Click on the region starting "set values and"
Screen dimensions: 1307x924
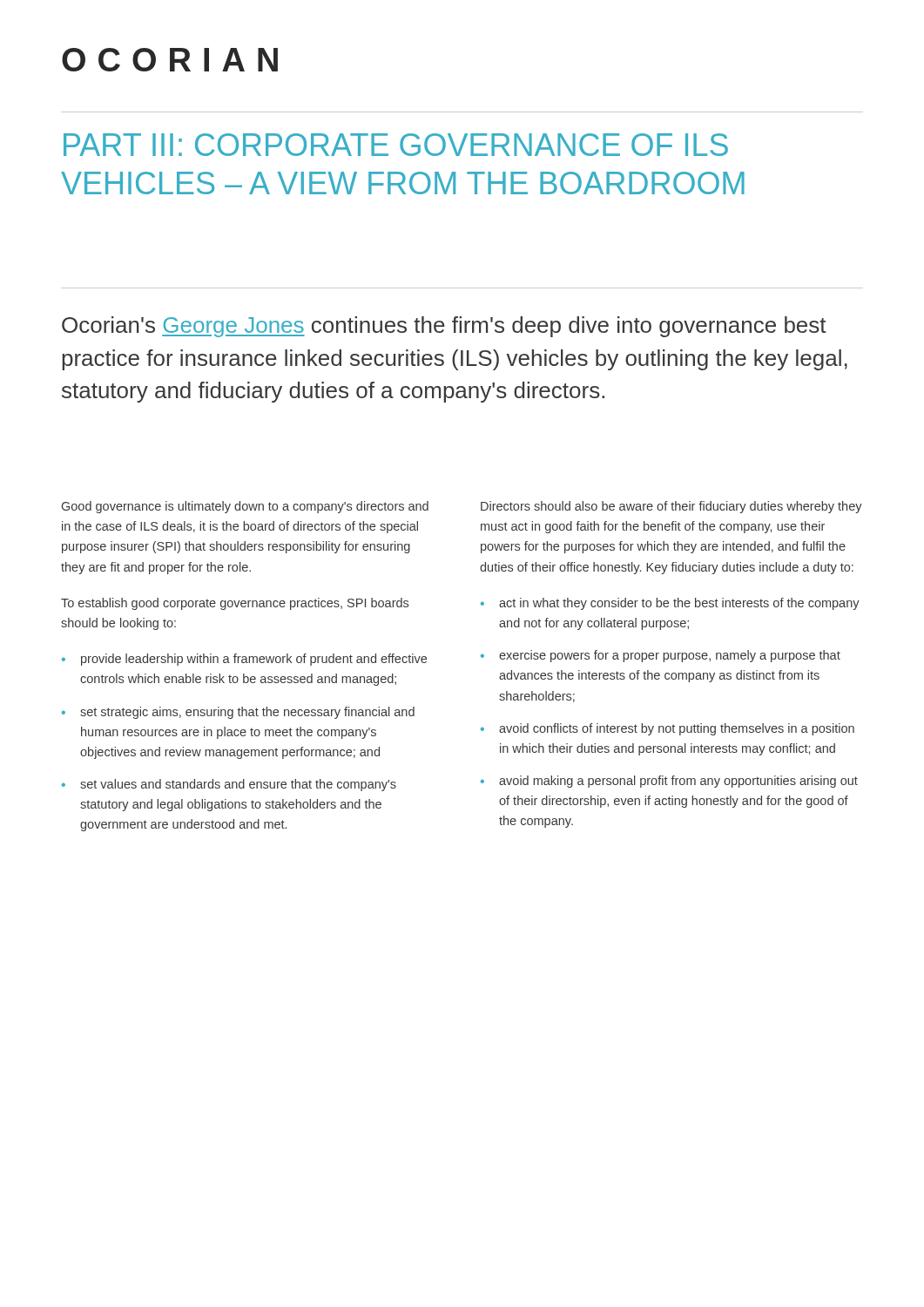click(x=248, y=805)
